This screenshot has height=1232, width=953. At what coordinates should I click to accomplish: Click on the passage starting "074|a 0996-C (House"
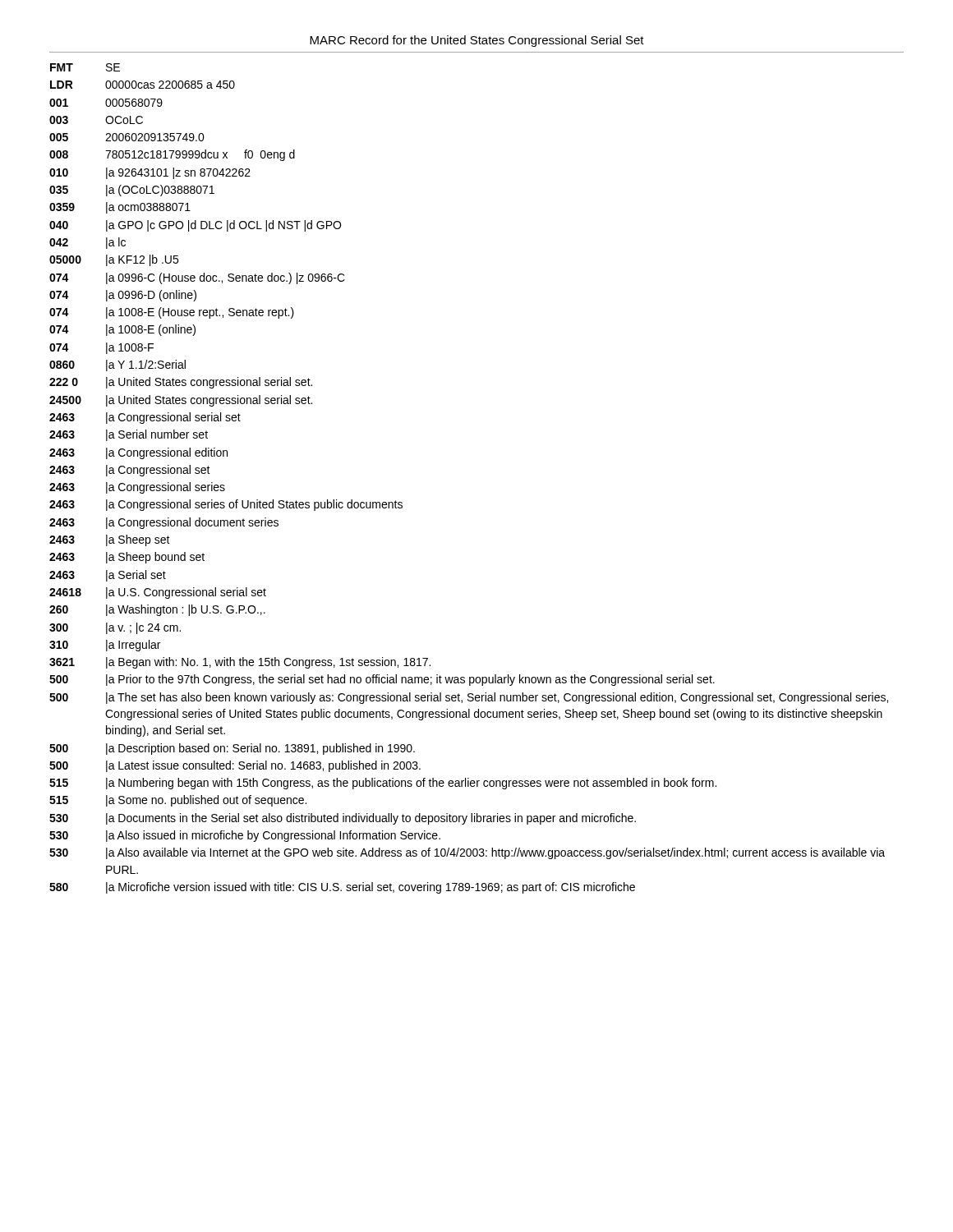click(197, 278)
